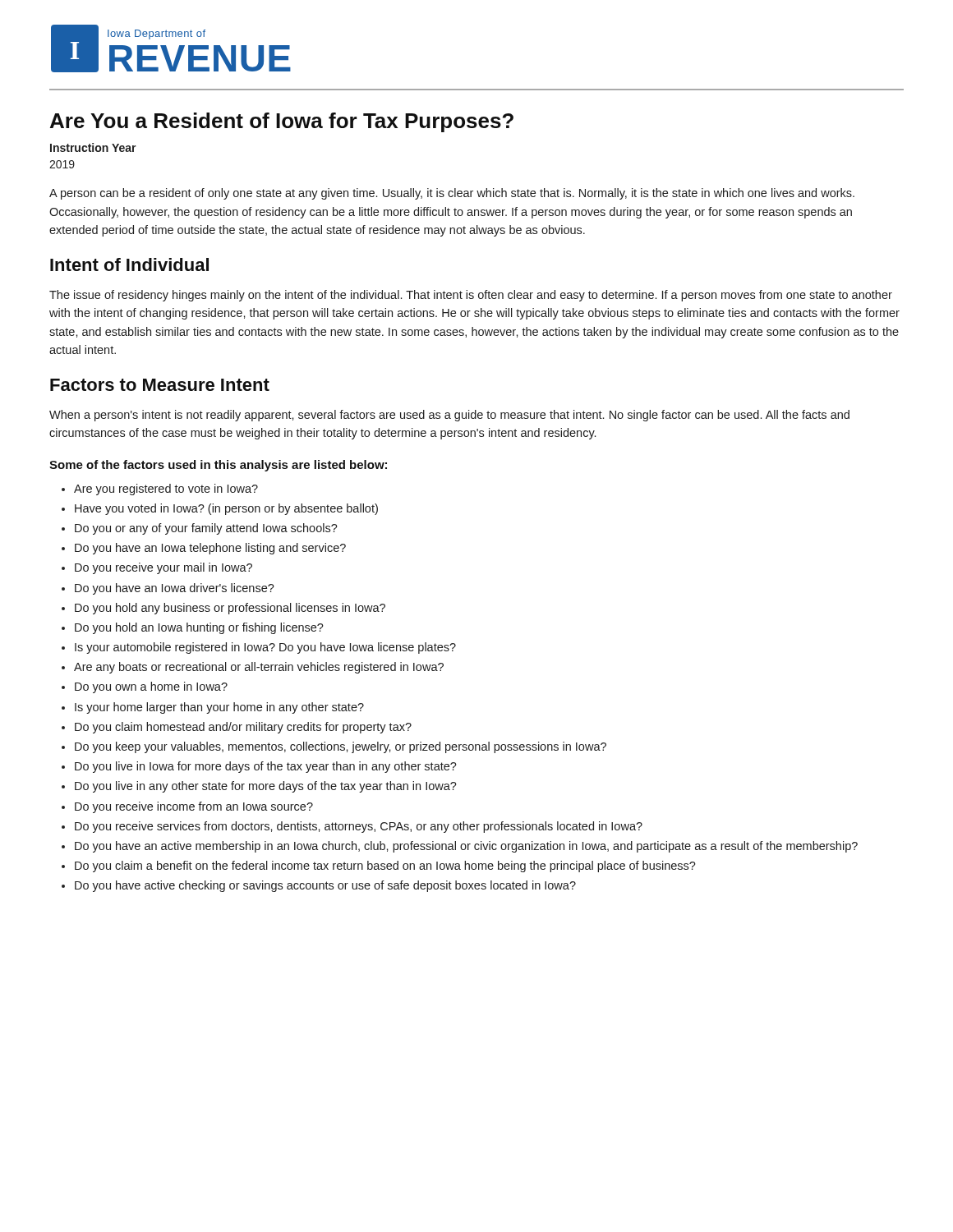Select the list item that says "Do you have an active membership in an"
The image size is (953, 1232).
466,846
